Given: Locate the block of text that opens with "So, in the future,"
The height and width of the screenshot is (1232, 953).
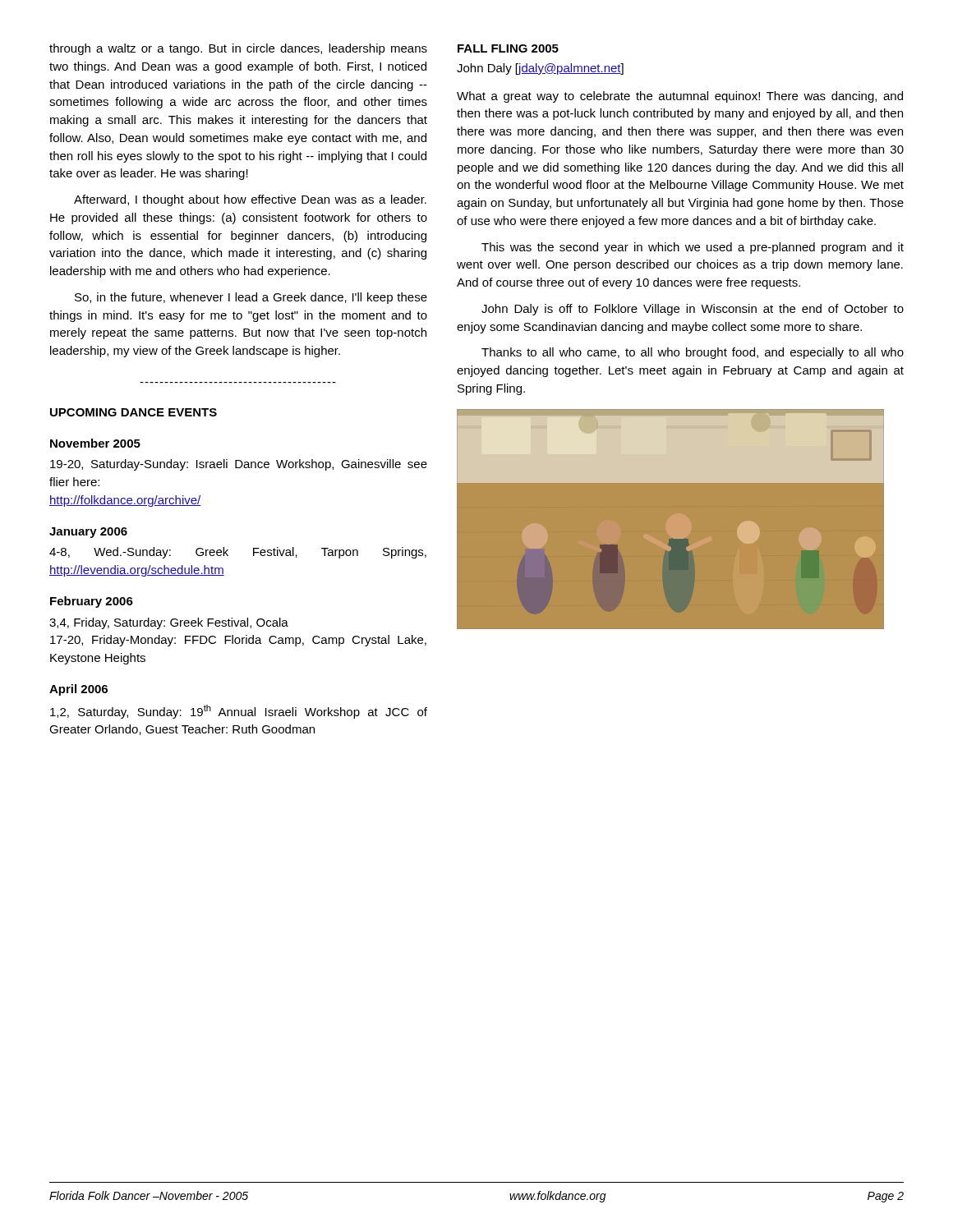Looking at the screenshot, I should [x=238, y=324].
